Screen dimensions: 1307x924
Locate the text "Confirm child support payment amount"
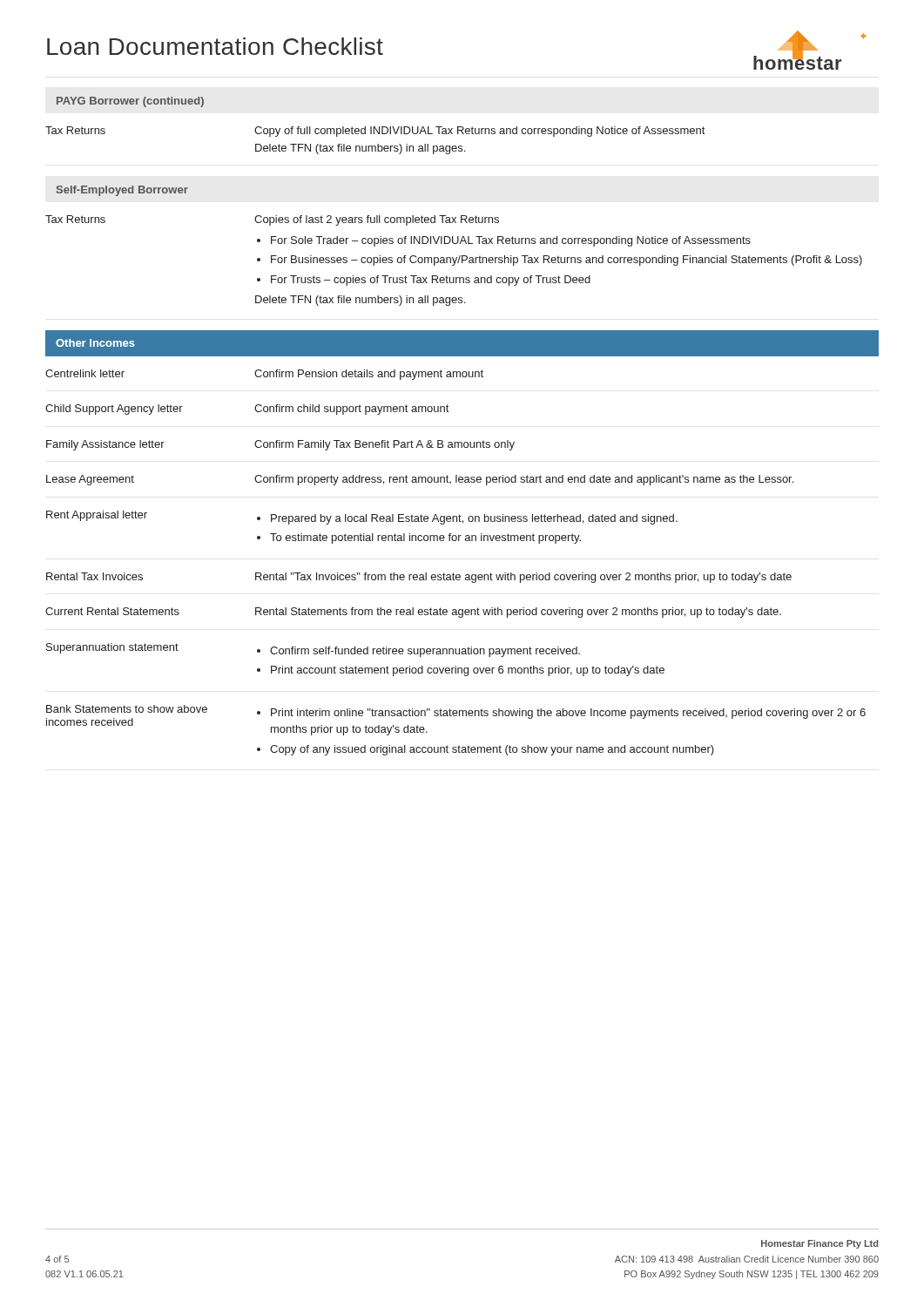(352, 408)
